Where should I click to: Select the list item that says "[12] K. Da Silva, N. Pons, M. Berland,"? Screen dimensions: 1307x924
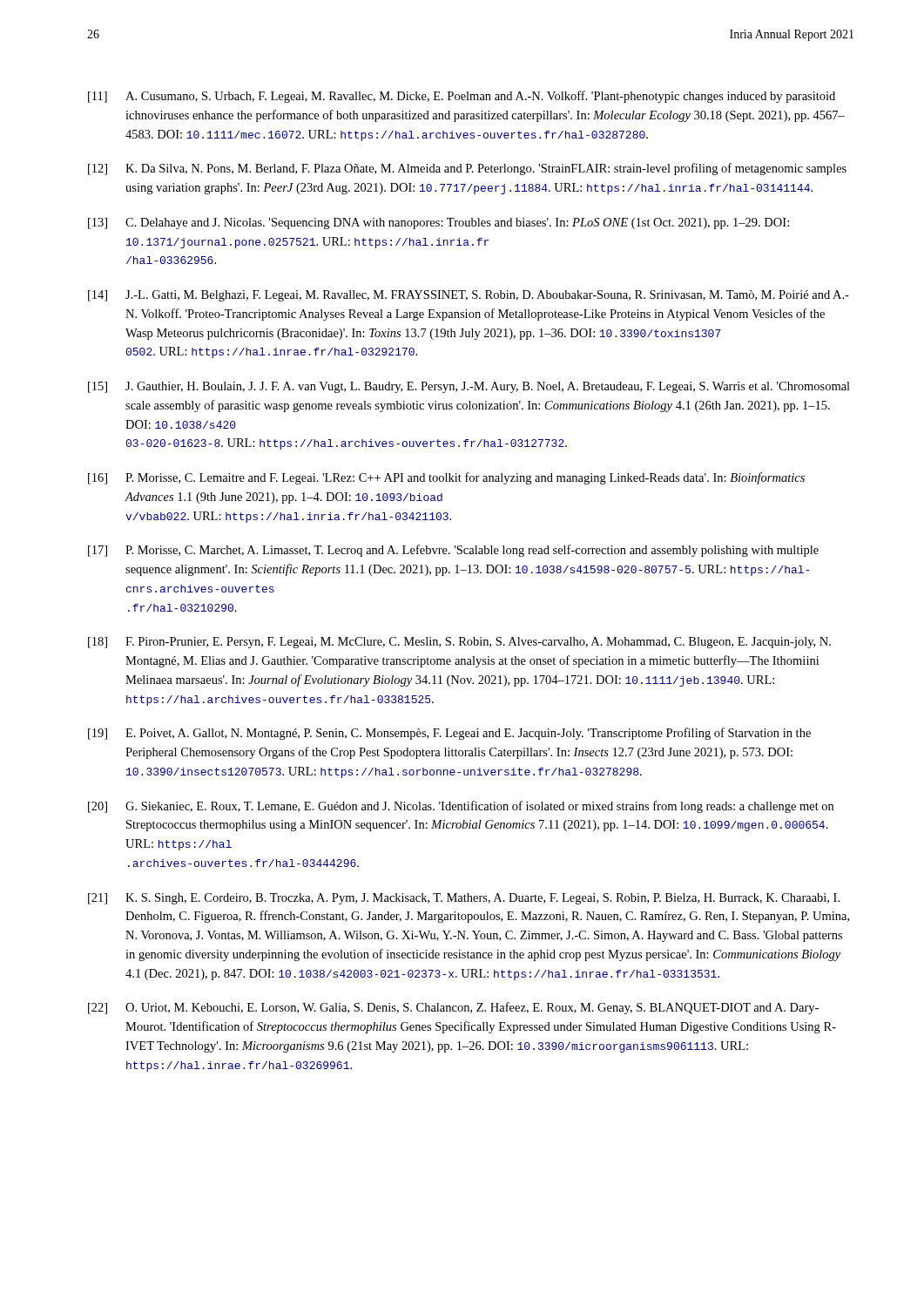tap(471, 179)
